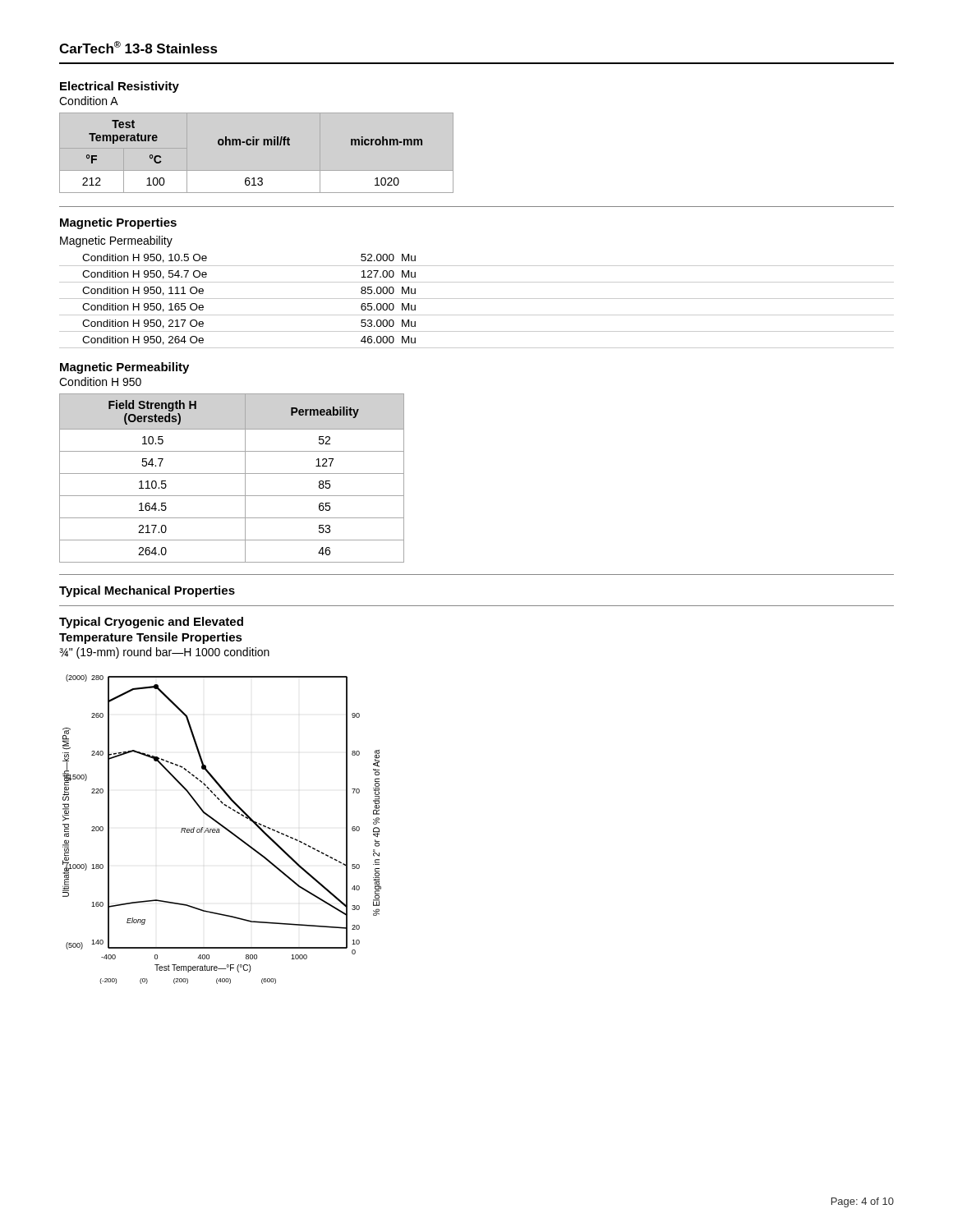Locate the text "Electrical Resistivity"
The width and height of the screenshot is (953, 1232).
[119, 86]
